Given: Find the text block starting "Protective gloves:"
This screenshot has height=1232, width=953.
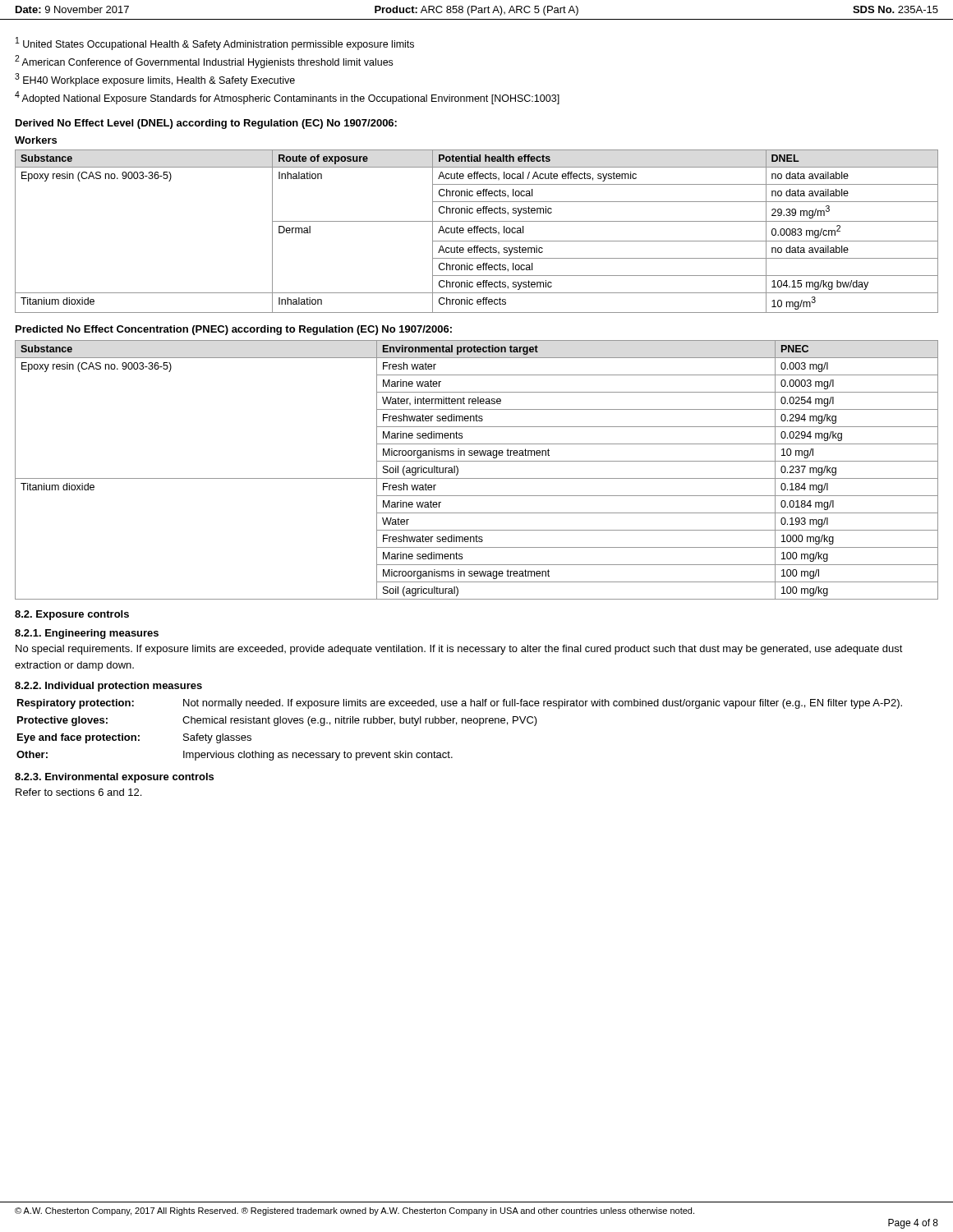Looking at the screenshot, I should pyautogui.click(x=62, y=720).
